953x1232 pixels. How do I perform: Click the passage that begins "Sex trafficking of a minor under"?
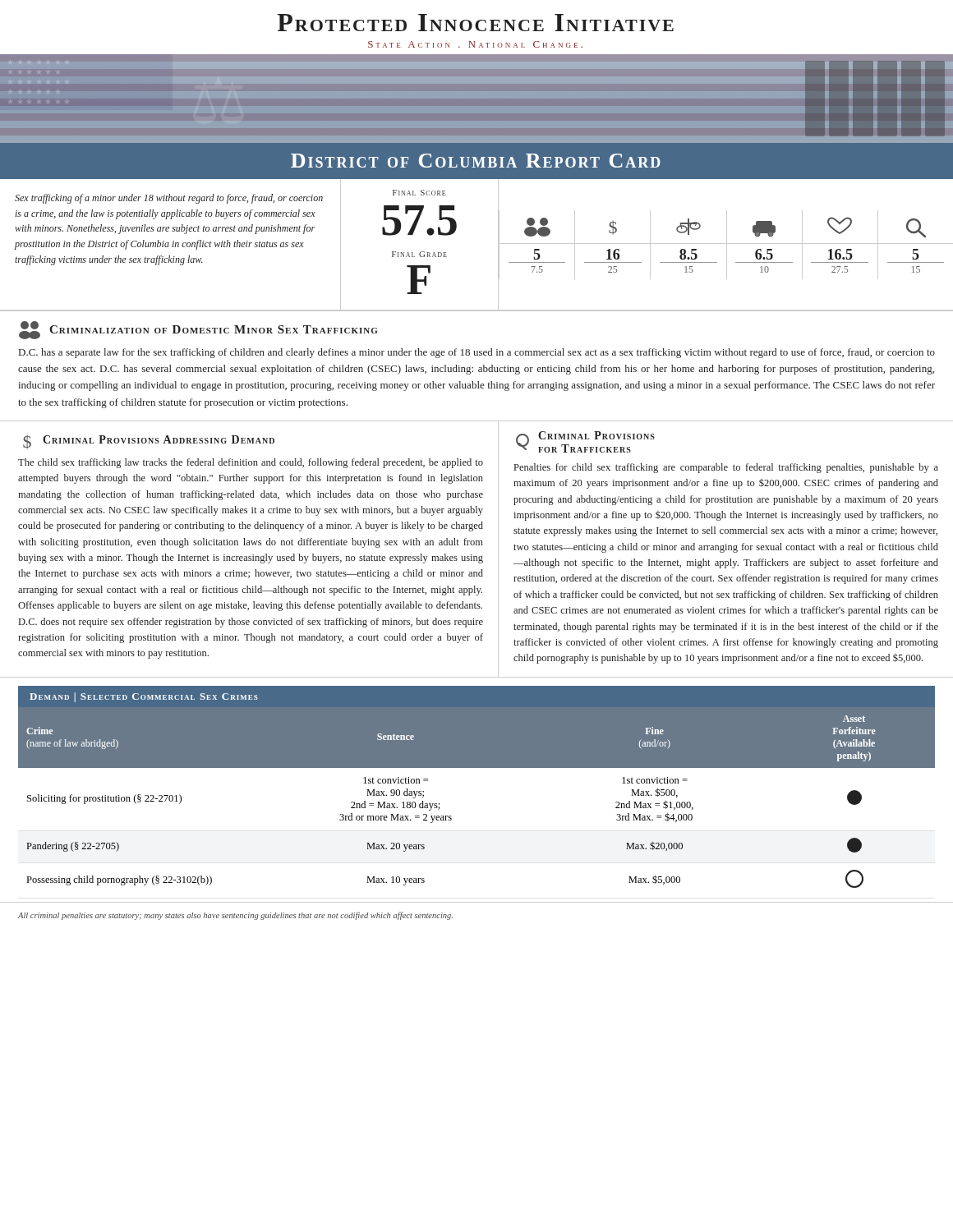[x=169, y=229]
